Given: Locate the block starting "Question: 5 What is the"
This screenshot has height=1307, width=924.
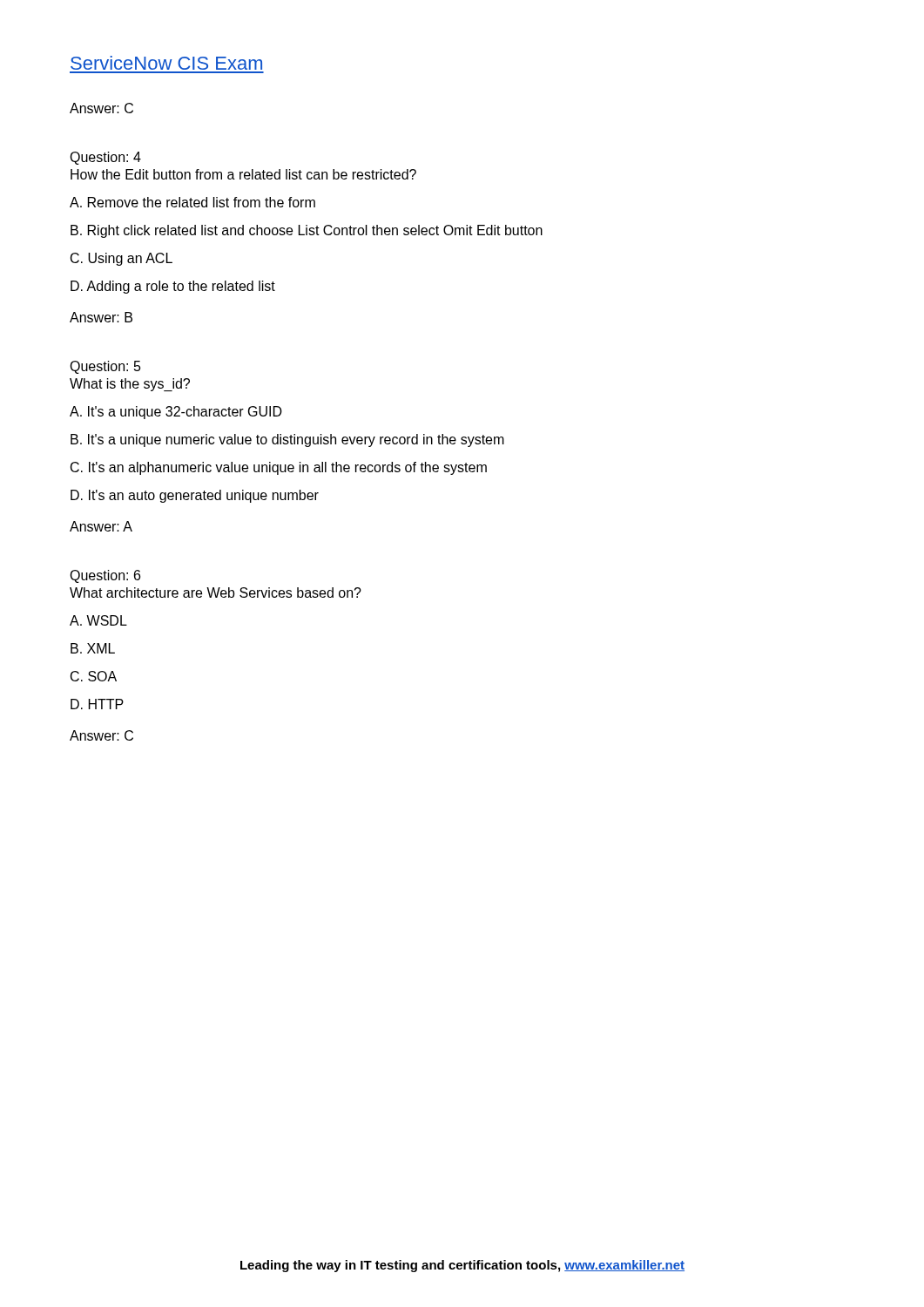Looking at the screenshot, I should click(105, 367).
